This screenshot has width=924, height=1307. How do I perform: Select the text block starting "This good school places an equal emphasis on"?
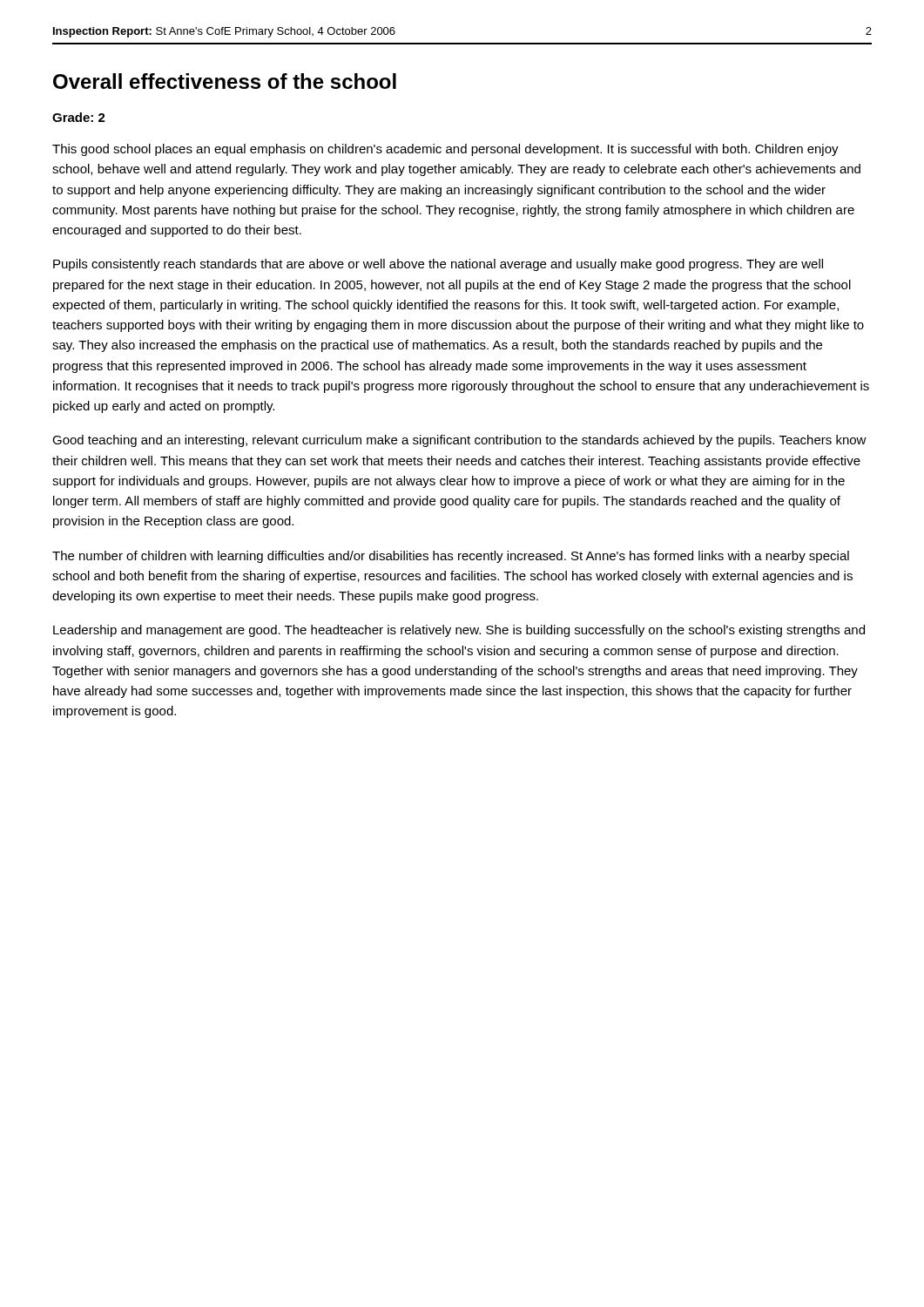(x=457, y=189)
